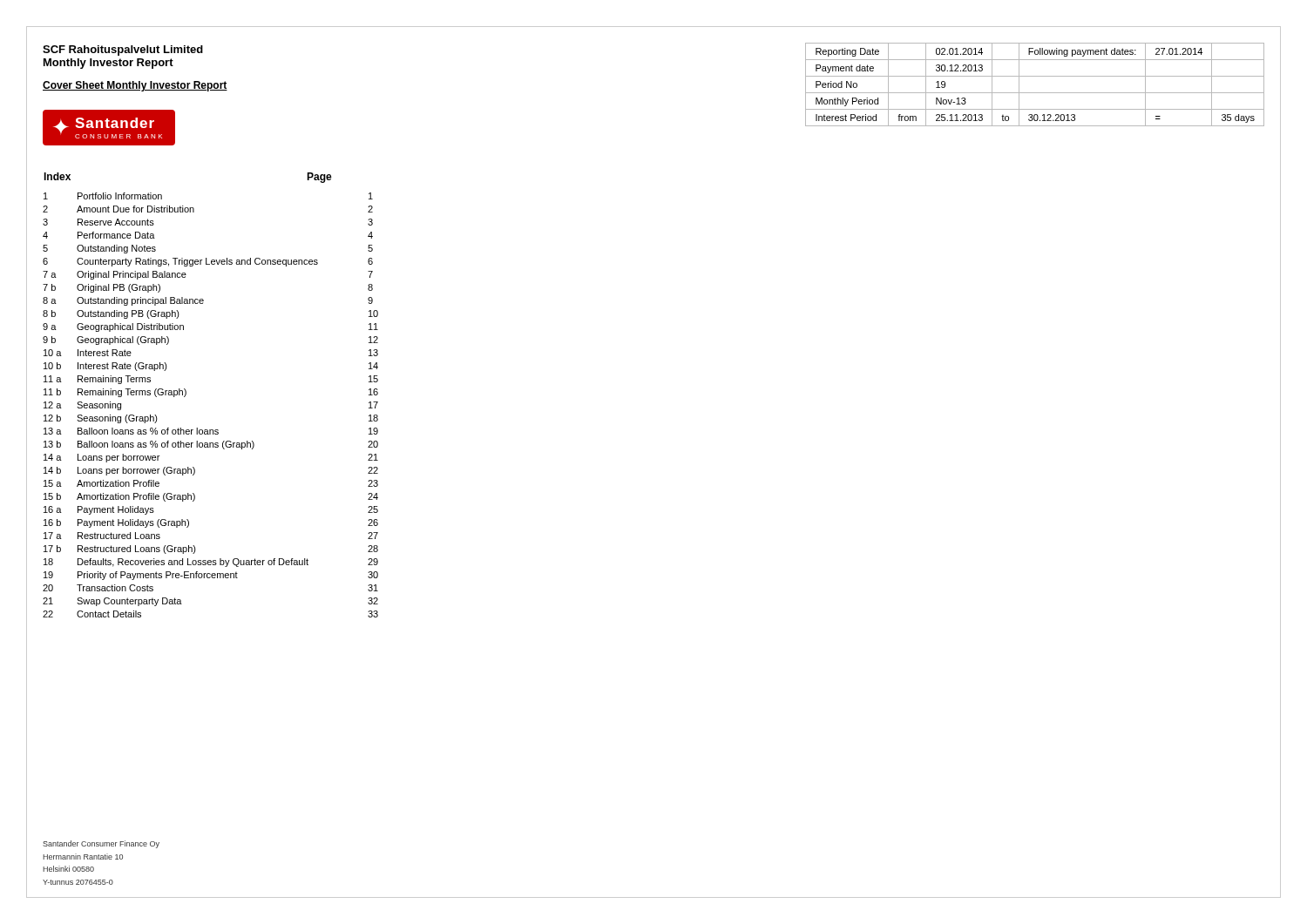Image resolution: width=1307 pixels, height=924 pixels.
Task: Find the table that mentions "Page"
Action: 217,393
